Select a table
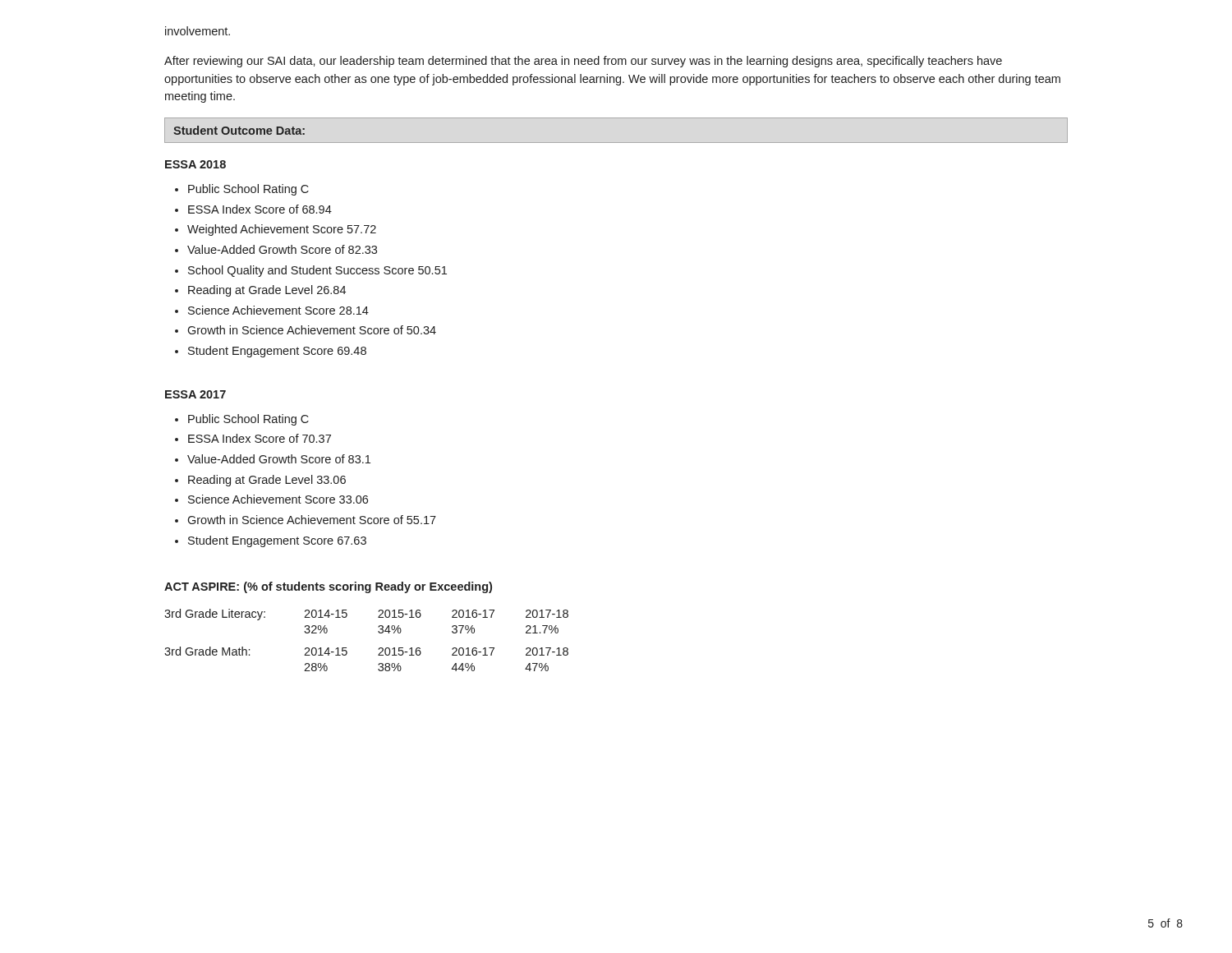Screen dimensions: 953x1232 point(616,643)
